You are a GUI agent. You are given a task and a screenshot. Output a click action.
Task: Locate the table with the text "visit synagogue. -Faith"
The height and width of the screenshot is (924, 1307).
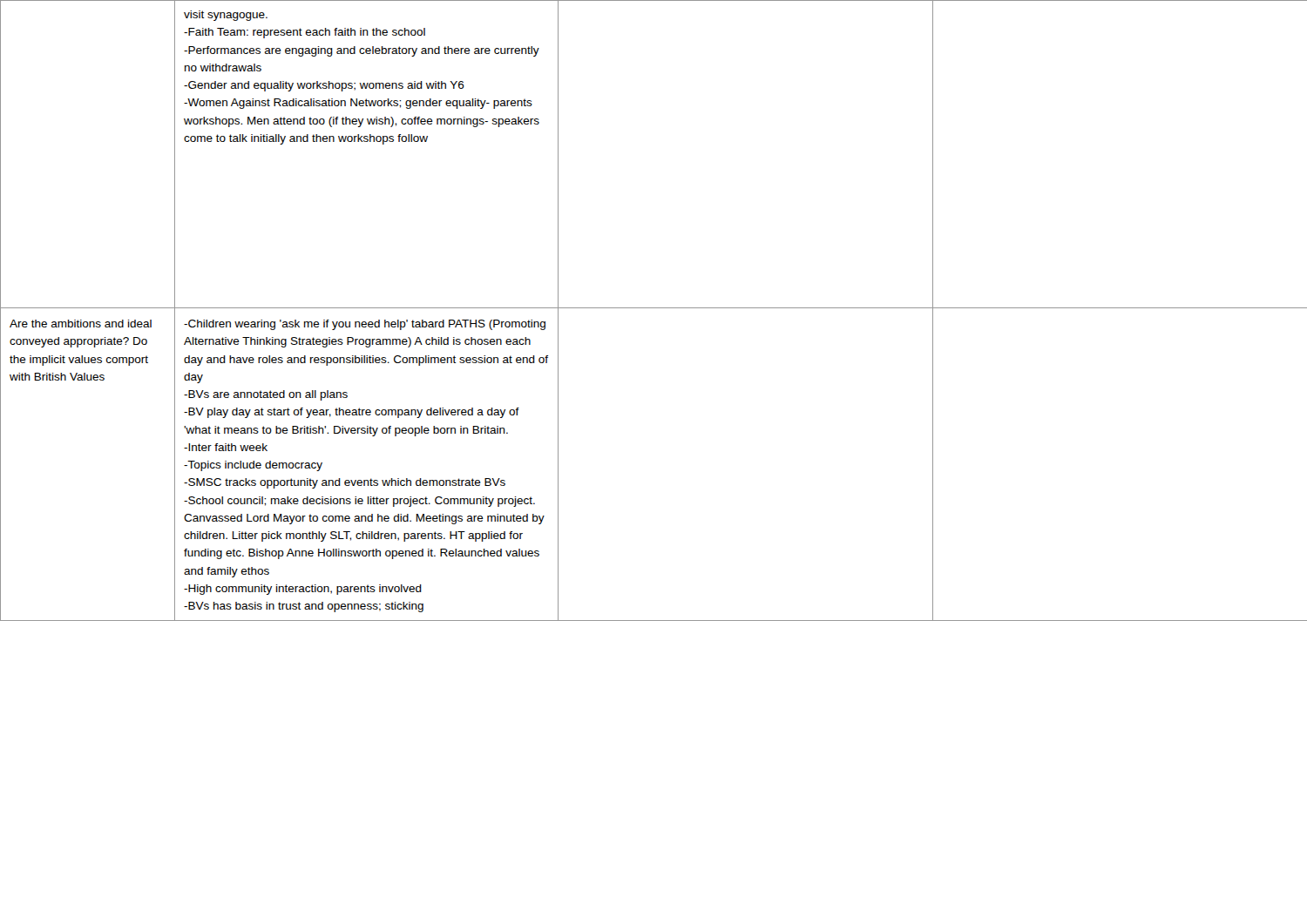pos(654,462)
